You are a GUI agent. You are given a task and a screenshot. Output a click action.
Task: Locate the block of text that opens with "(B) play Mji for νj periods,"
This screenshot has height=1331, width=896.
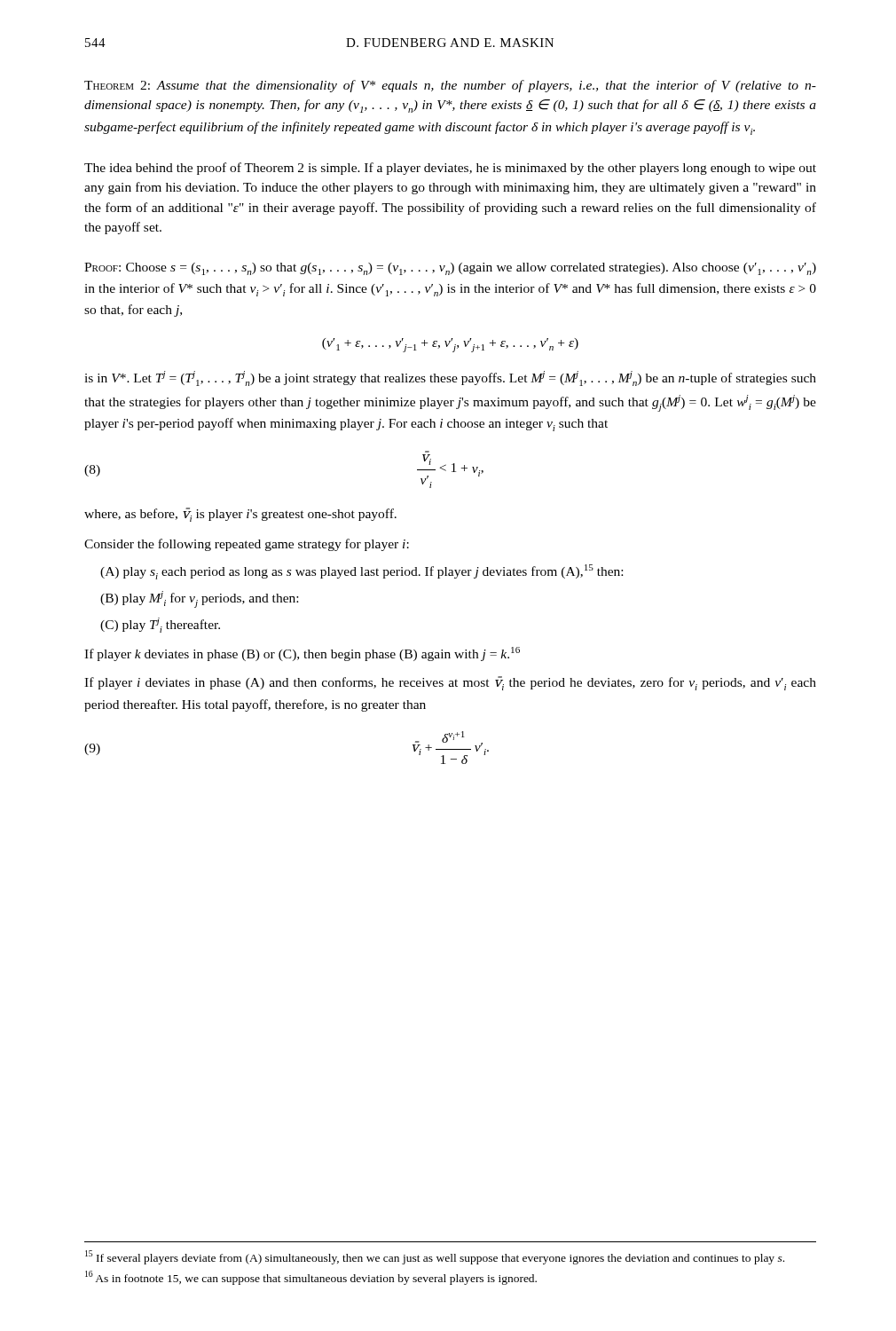[x=200, y=598]
